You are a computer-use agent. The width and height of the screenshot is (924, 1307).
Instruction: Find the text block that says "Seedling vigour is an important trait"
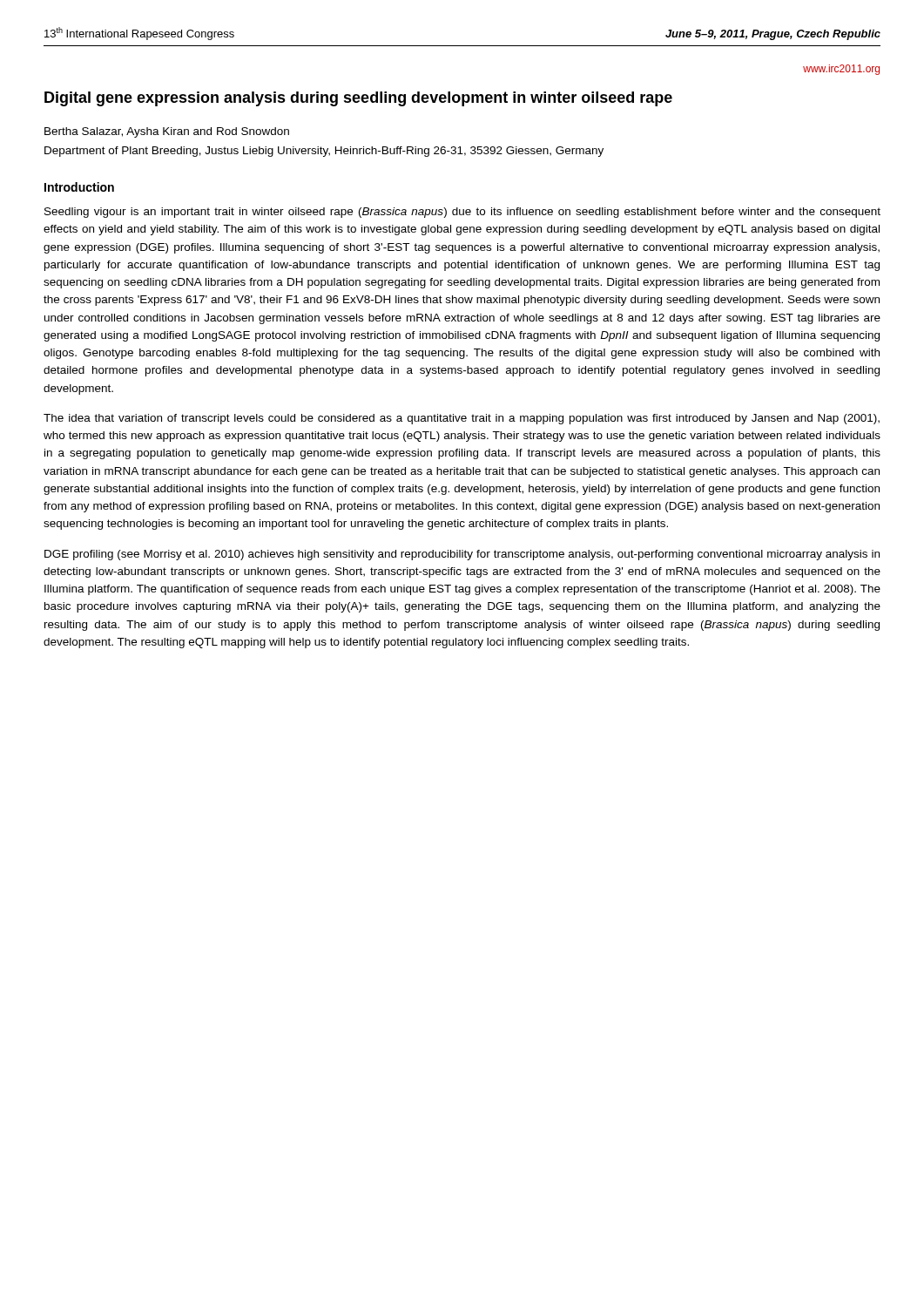462,300
